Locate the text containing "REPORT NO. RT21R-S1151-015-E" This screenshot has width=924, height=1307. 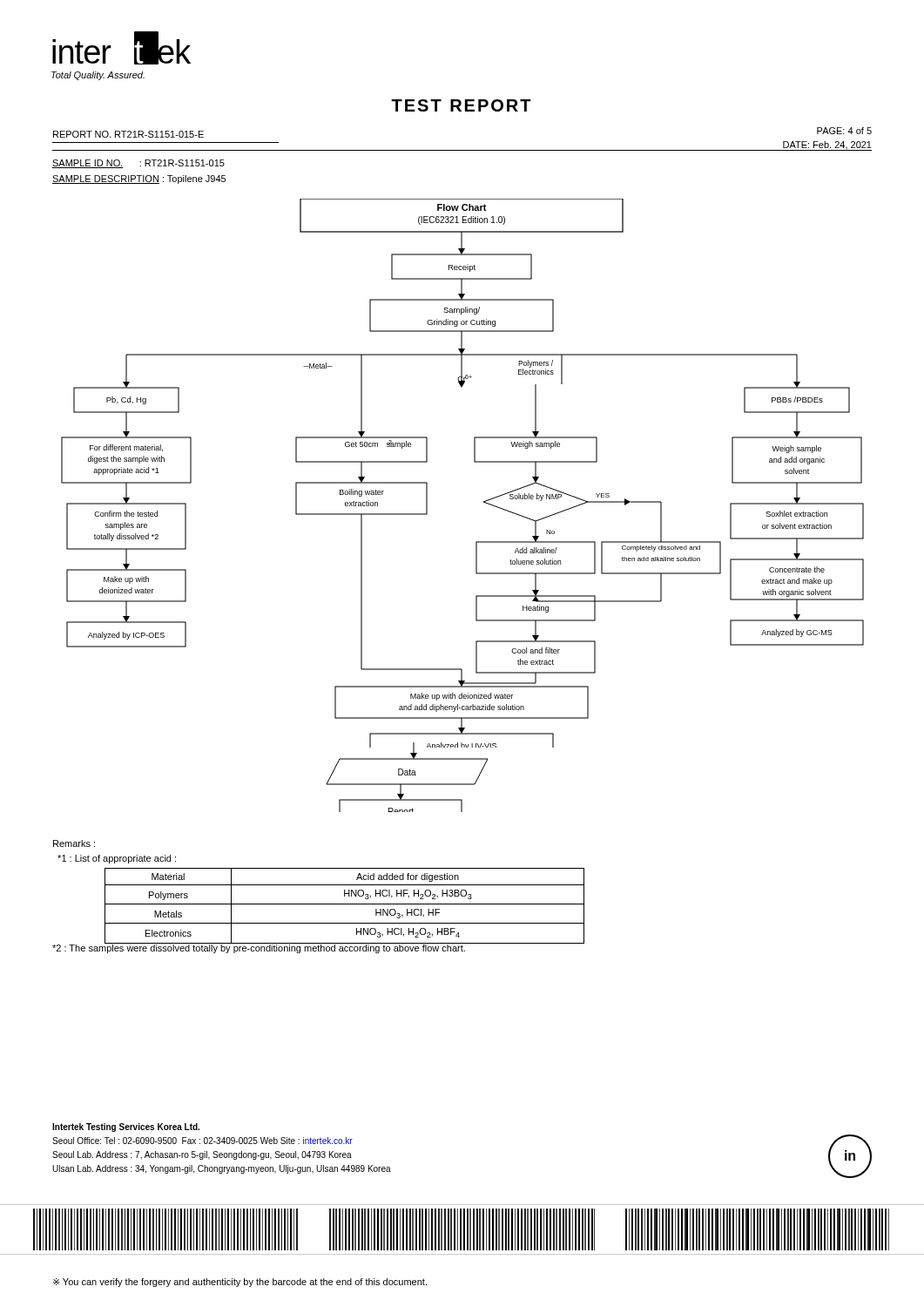(x=128, y=134)
